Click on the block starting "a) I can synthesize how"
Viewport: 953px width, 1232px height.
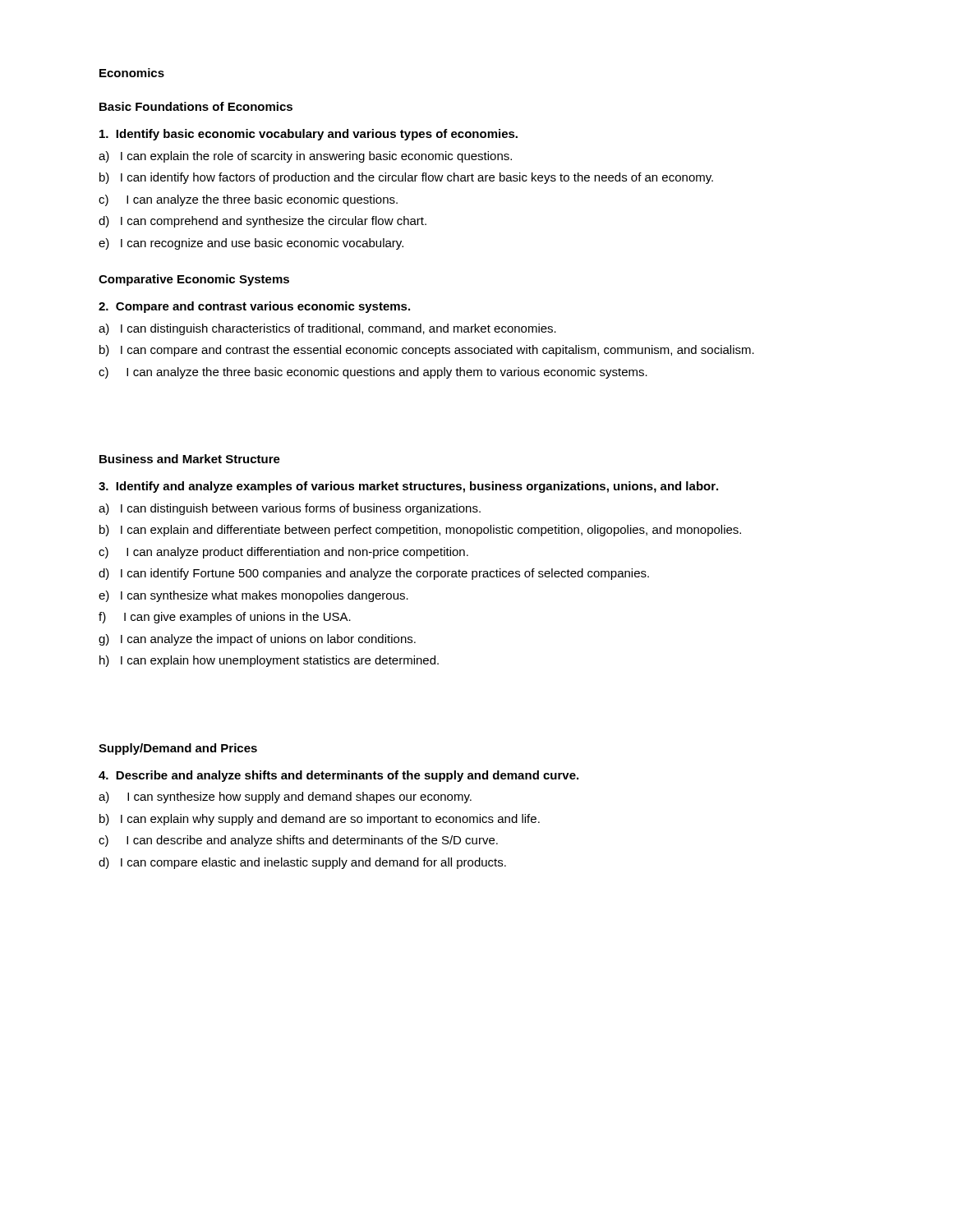(285, 796)
